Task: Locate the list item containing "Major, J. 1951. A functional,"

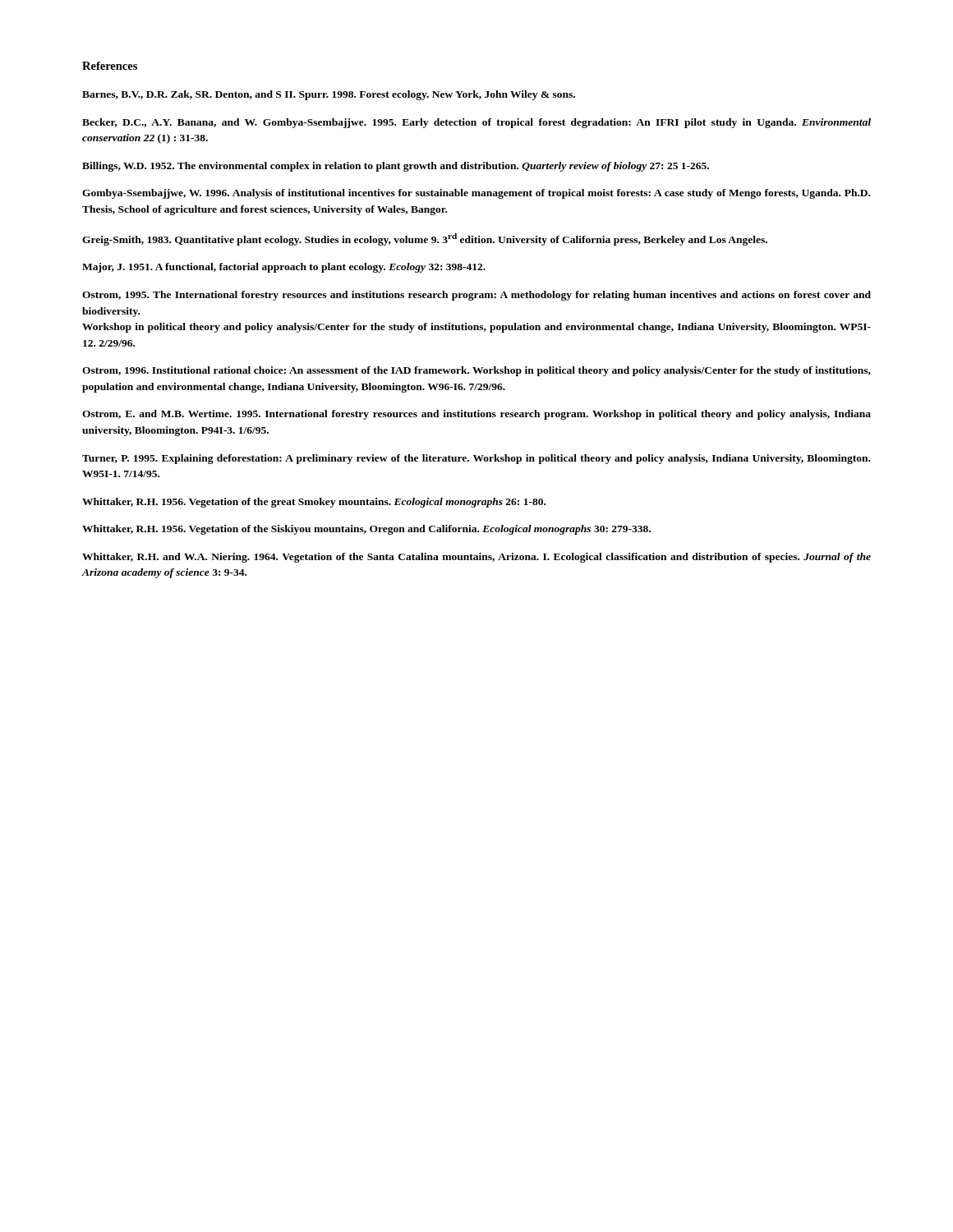Action: 284,267
